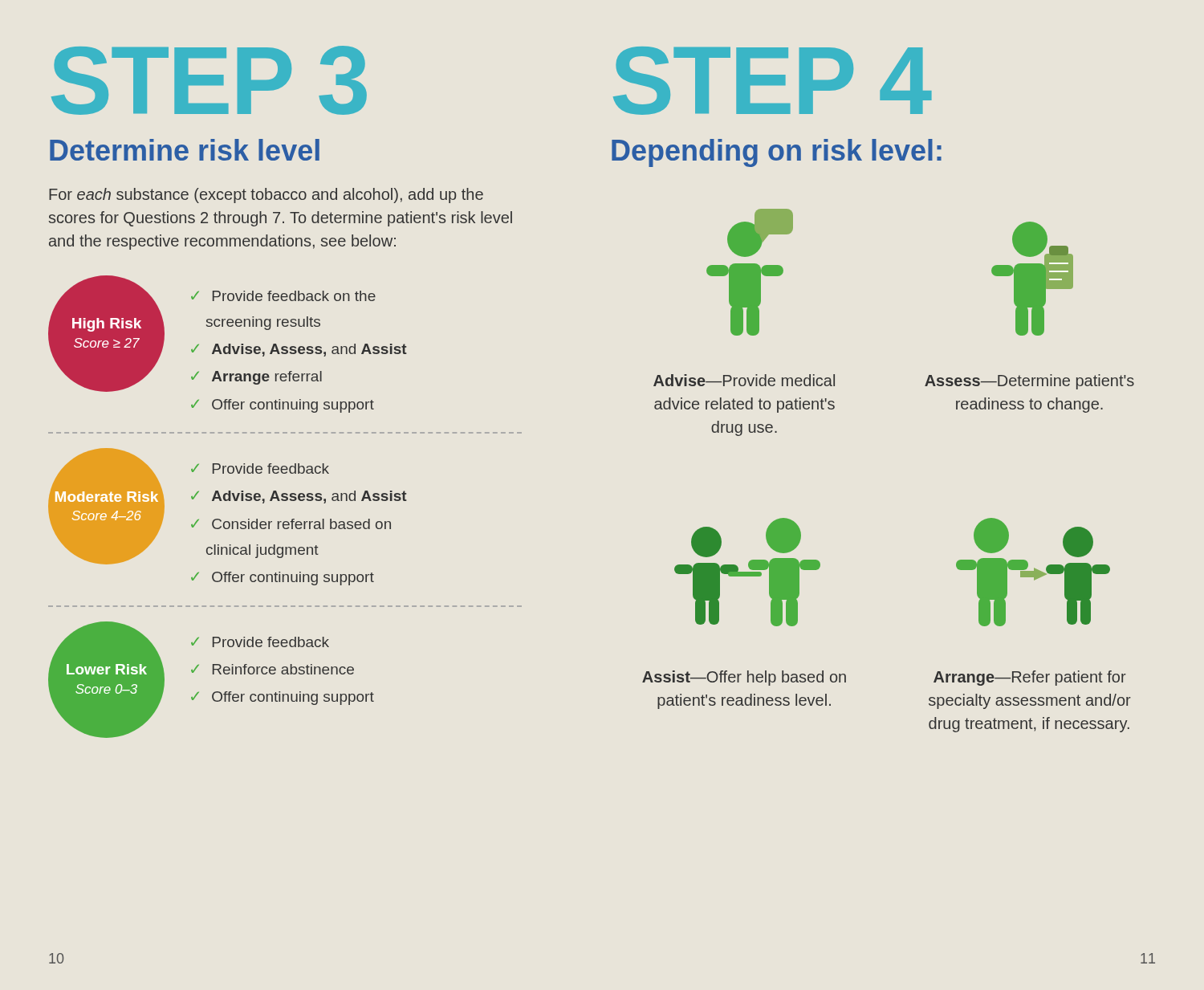Find the list item containing "High Risk Score"
1204x990 pixels.
285,346
